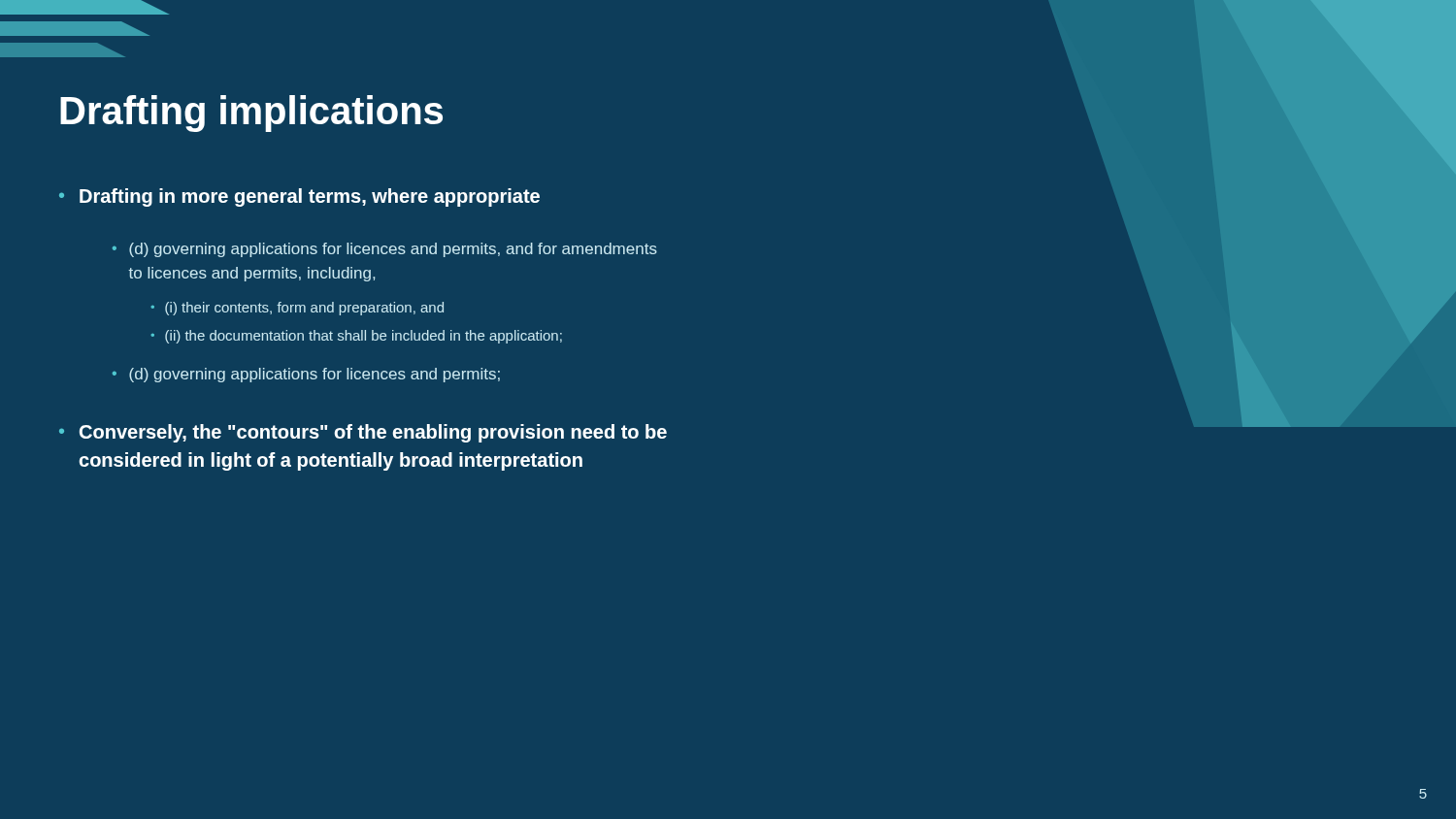The width and height of the screenshot is (1456, 819).
Task: Locate the text "Drafting implications"
Action: pos(251,111)
